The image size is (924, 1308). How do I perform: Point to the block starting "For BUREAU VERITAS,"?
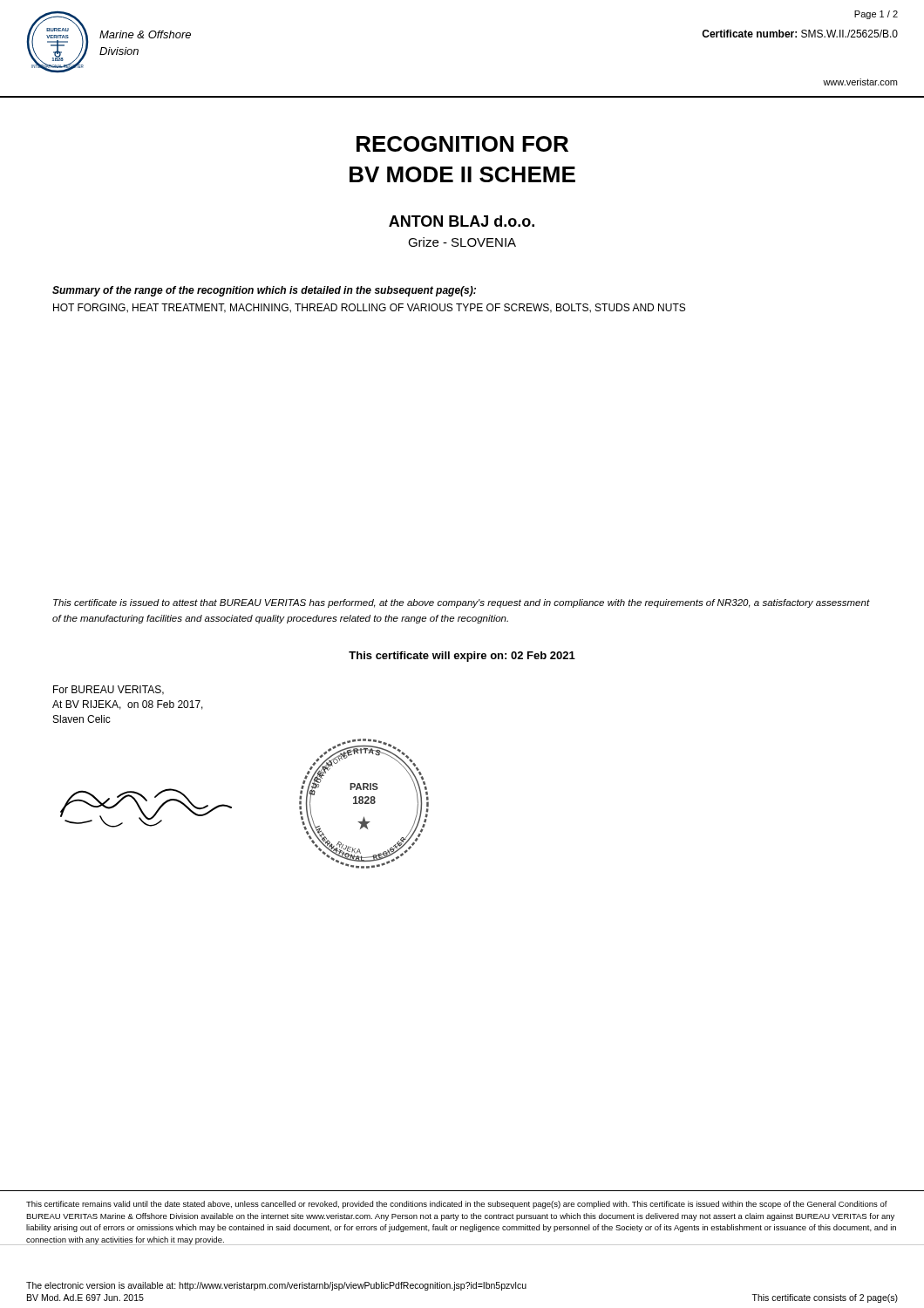[x=108, y=690]
